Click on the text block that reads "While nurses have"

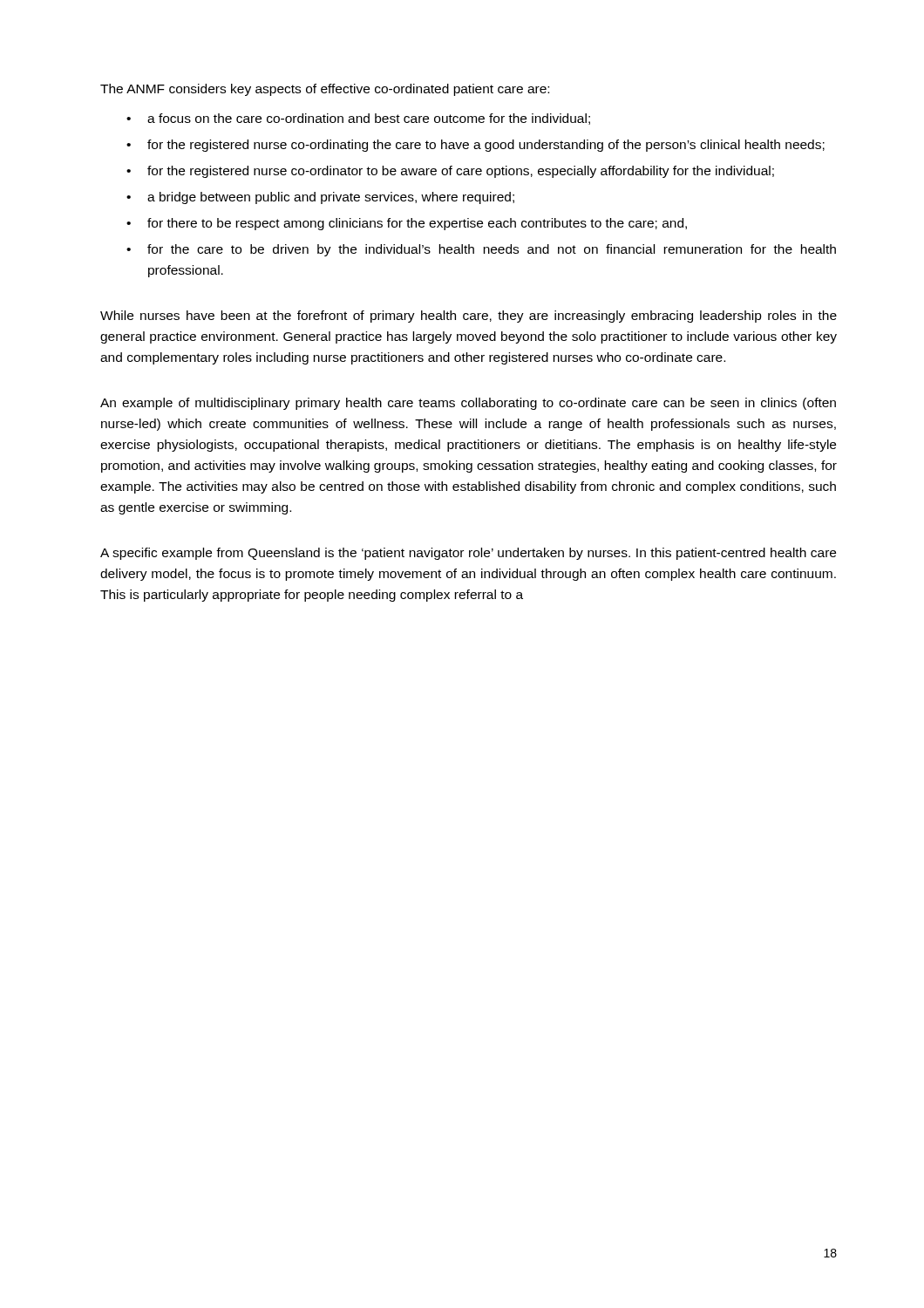click(469, 336)
